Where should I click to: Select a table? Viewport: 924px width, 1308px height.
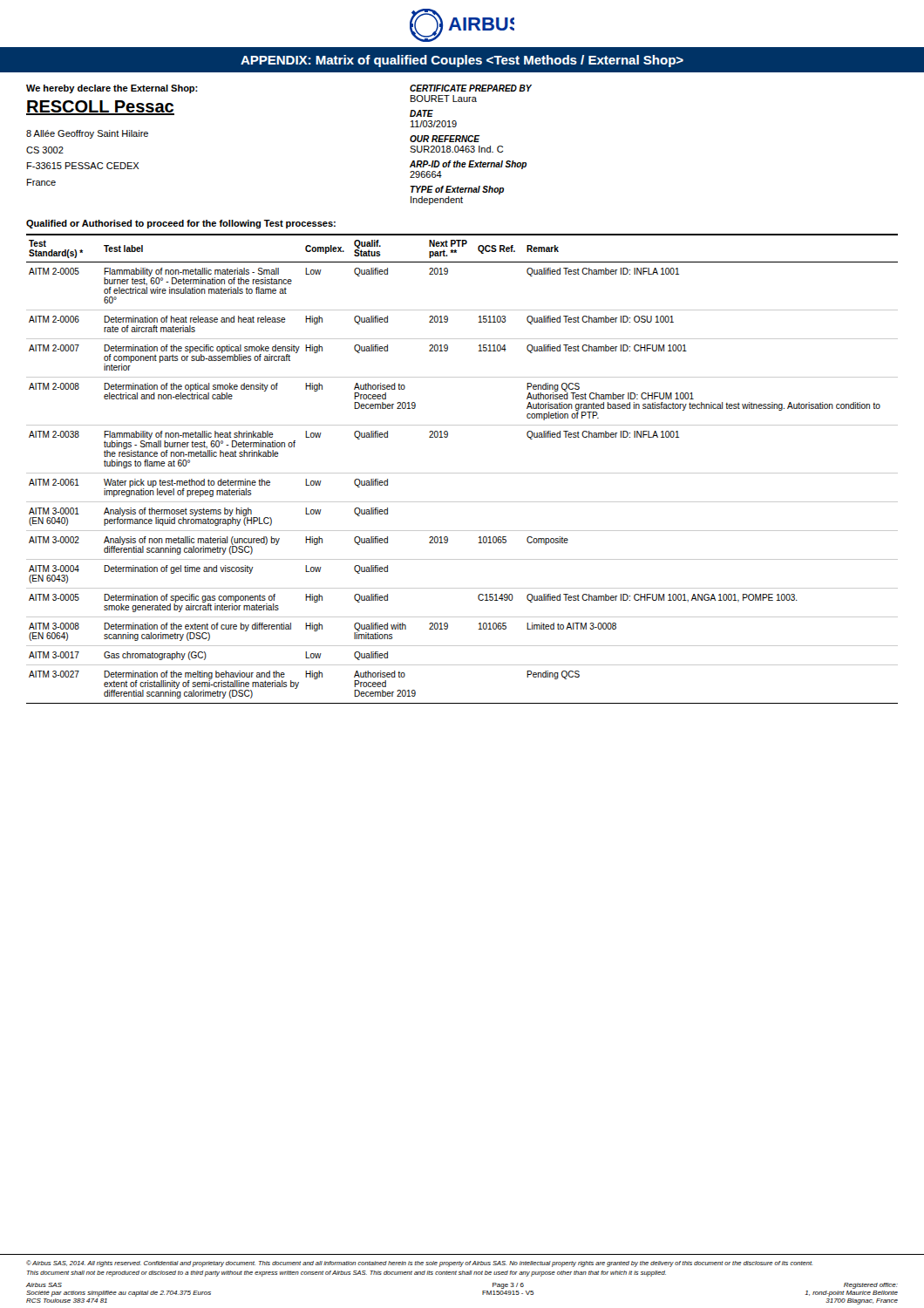462,469
